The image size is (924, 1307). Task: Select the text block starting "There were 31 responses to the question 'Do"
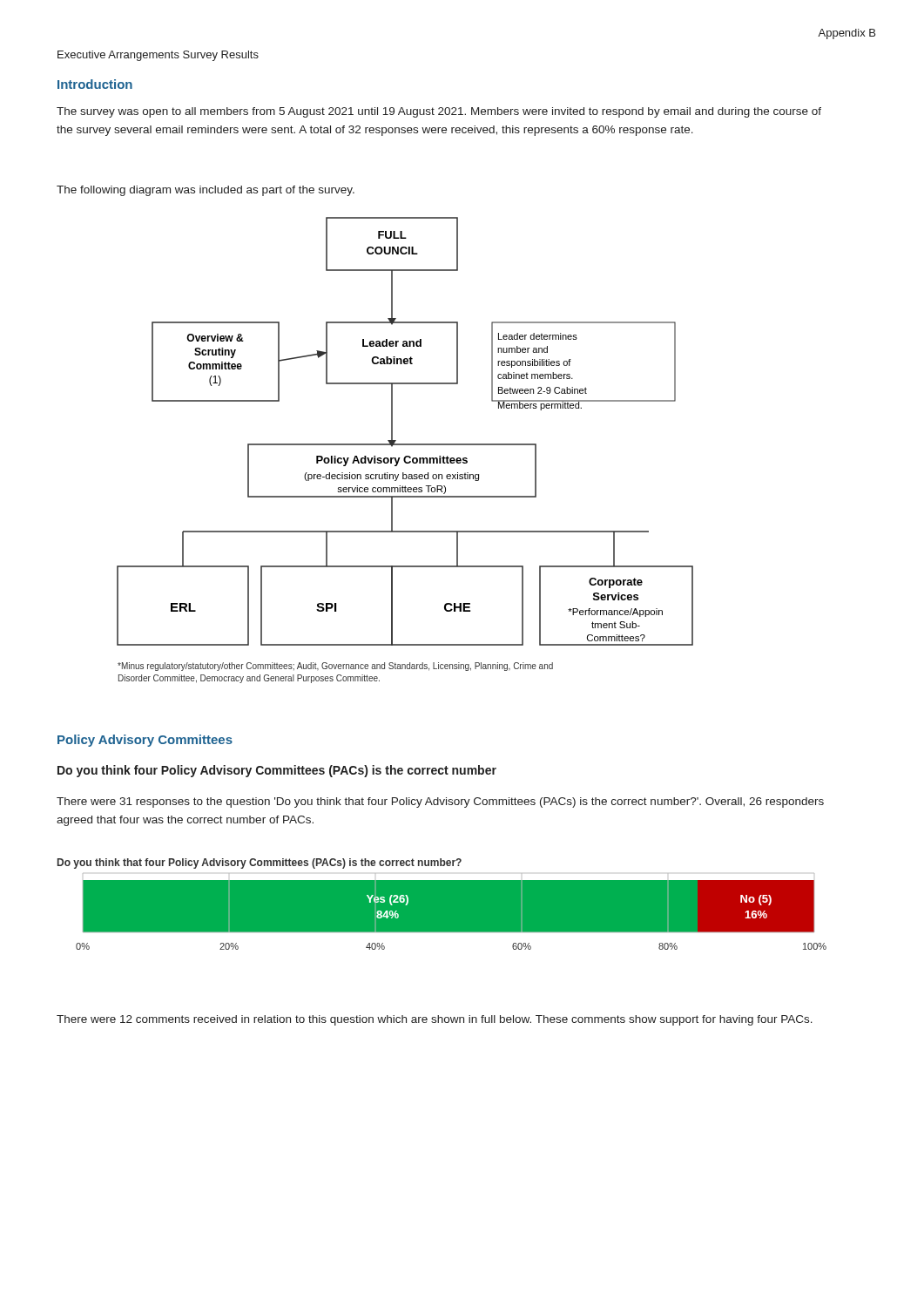coord(440,810)
